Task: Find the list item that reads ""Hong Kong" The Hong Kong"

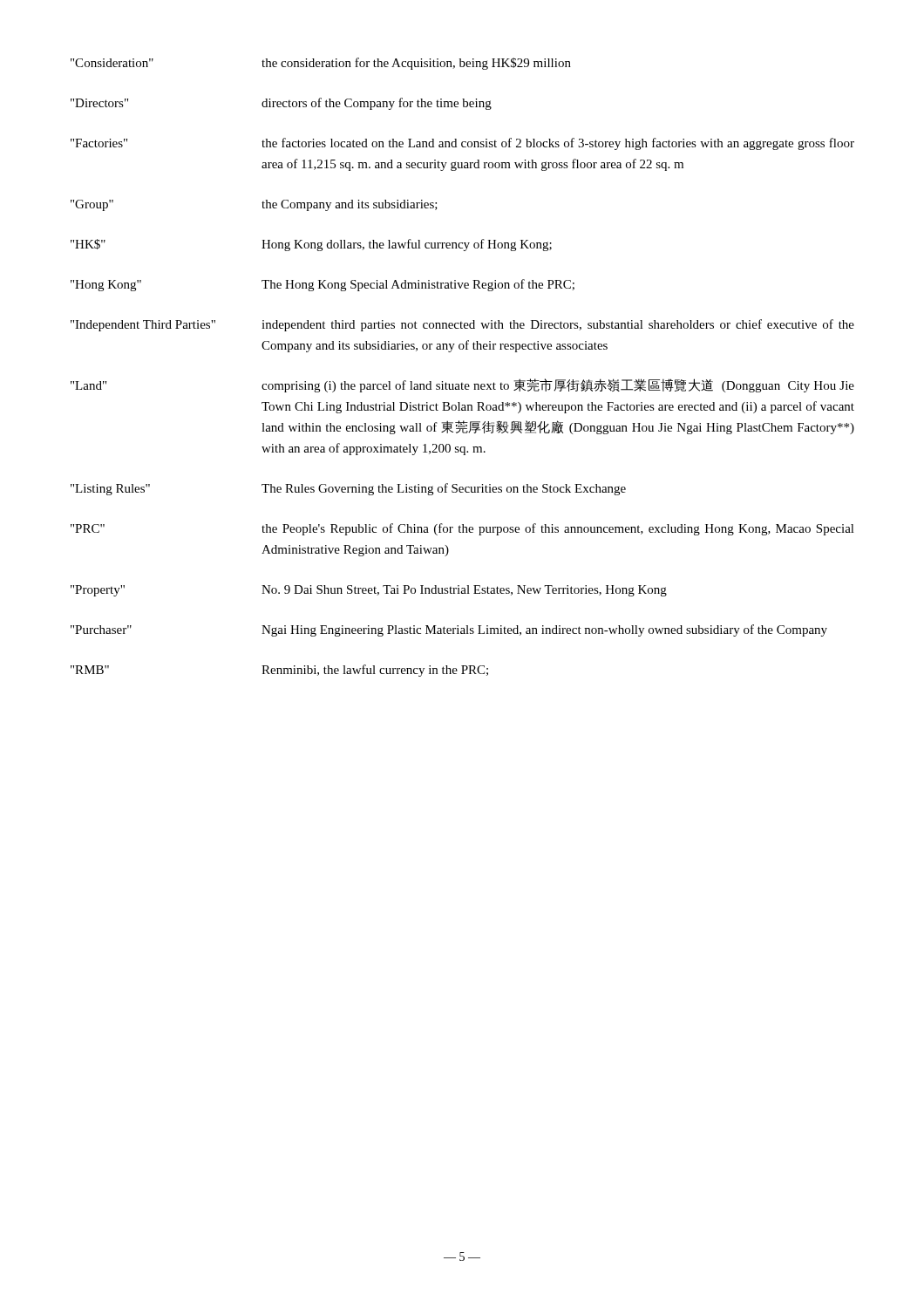Action: (462, 284)
